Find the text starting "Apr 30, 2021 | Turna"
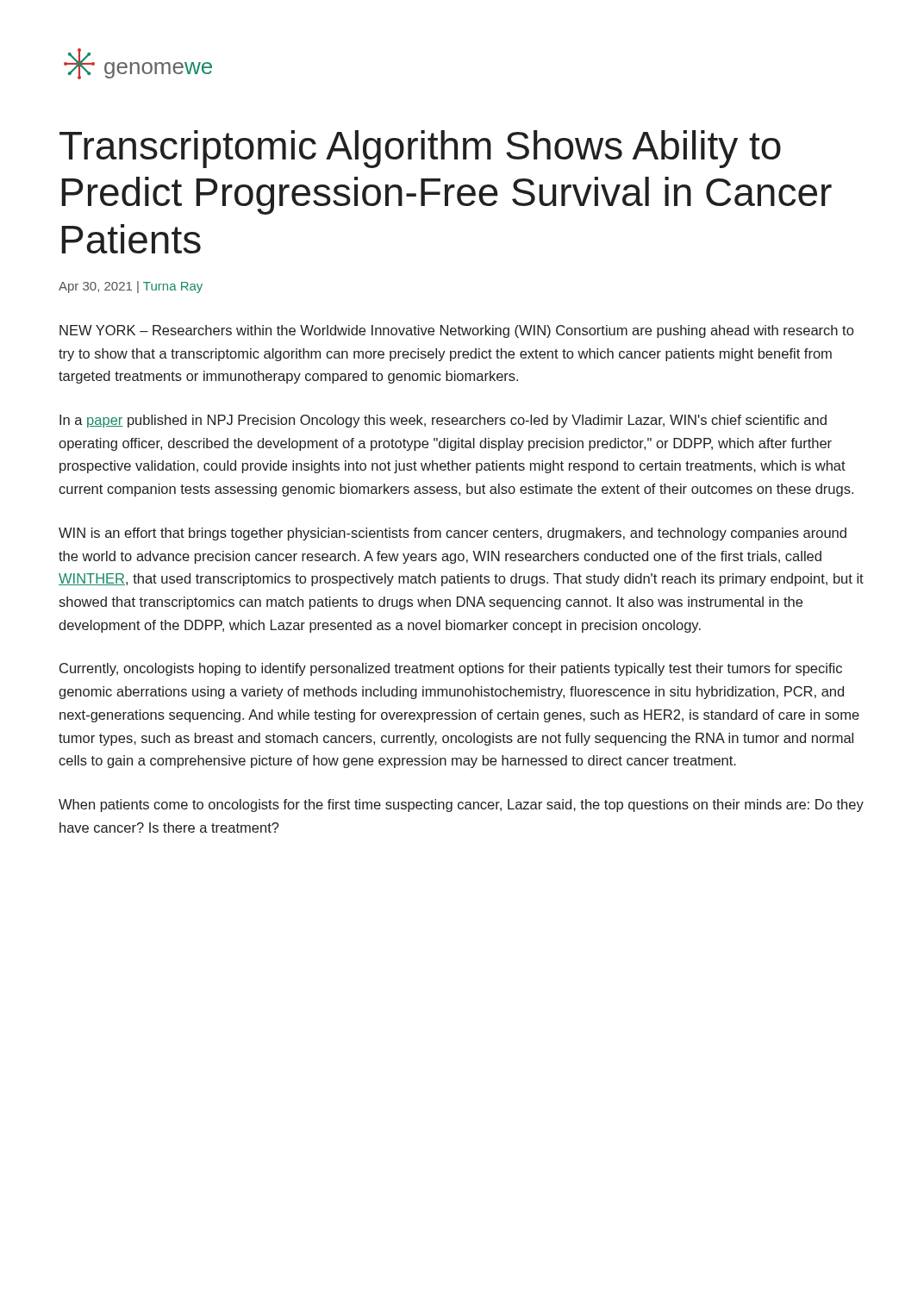This screenshot has height=1293, width=924. 131,286
